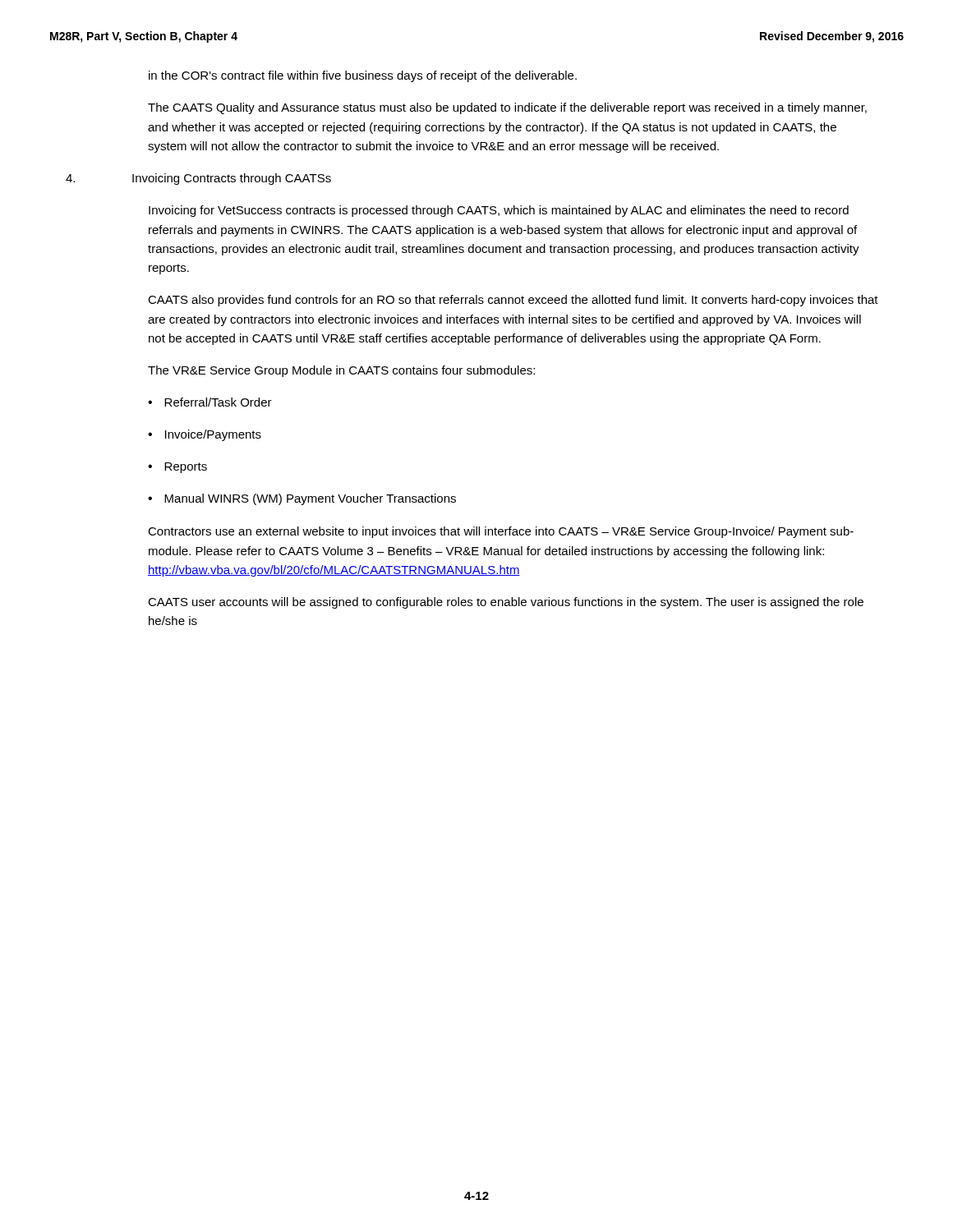Select the text block that says "CAATS user accounts will be assigned to configurable"
The width and height of the screenshot is (953, 1232).
click(x=506, y=611)
